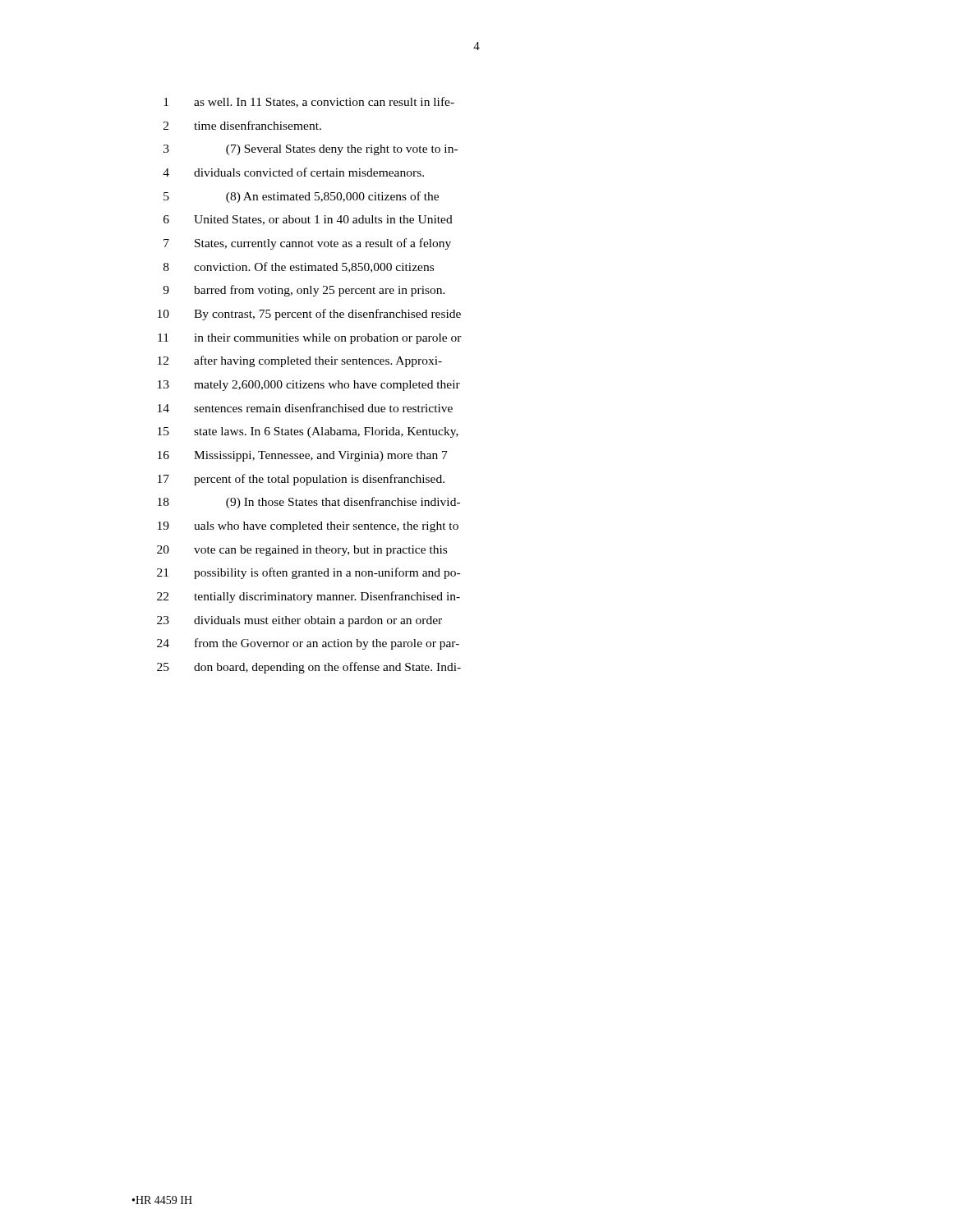Select the list item with the text "16 Mississippi, Tennessee, and"
This screenshot has width=953, height=1232.
303,456
